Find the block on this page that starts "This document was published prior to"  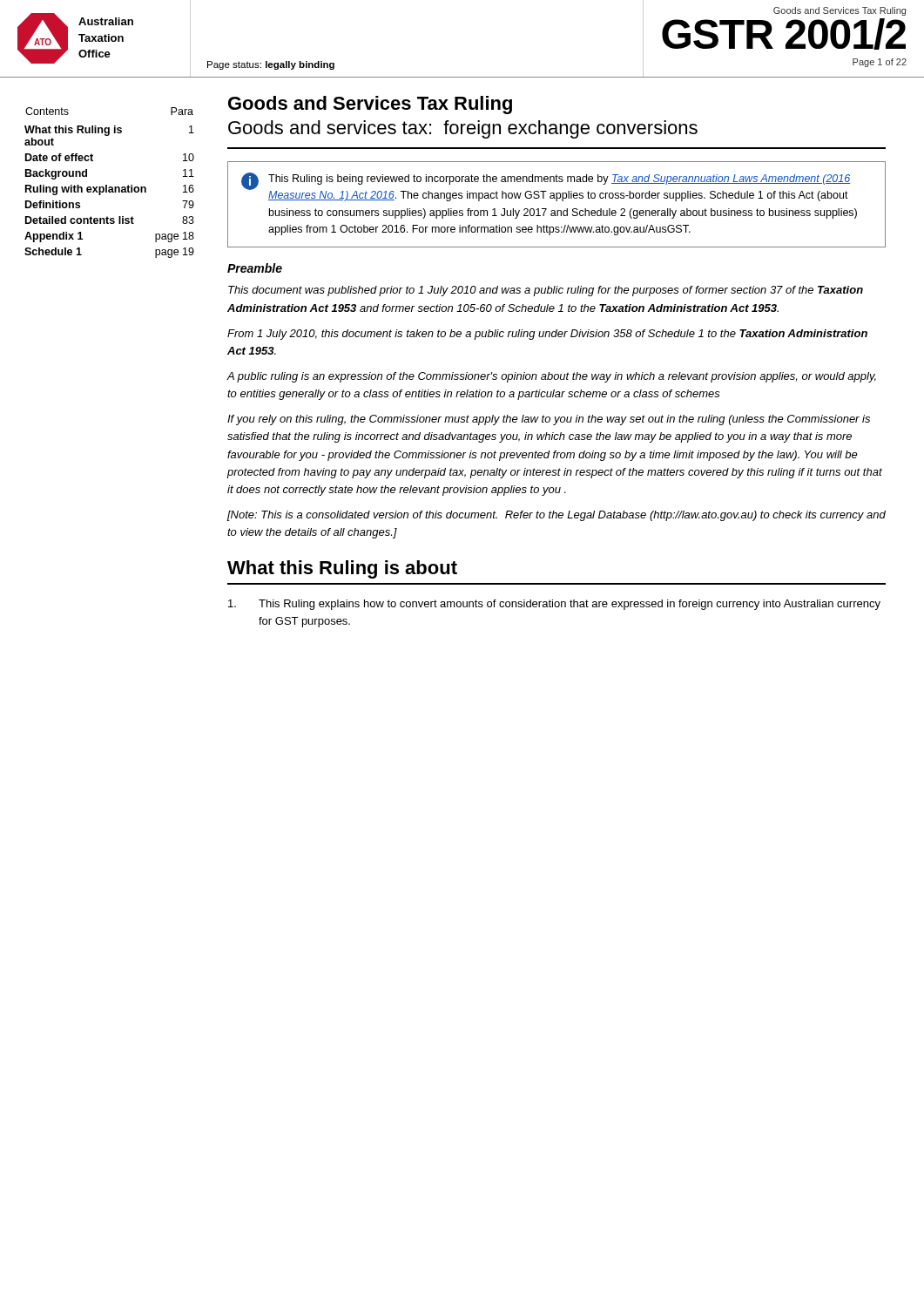tap(545, 299)
